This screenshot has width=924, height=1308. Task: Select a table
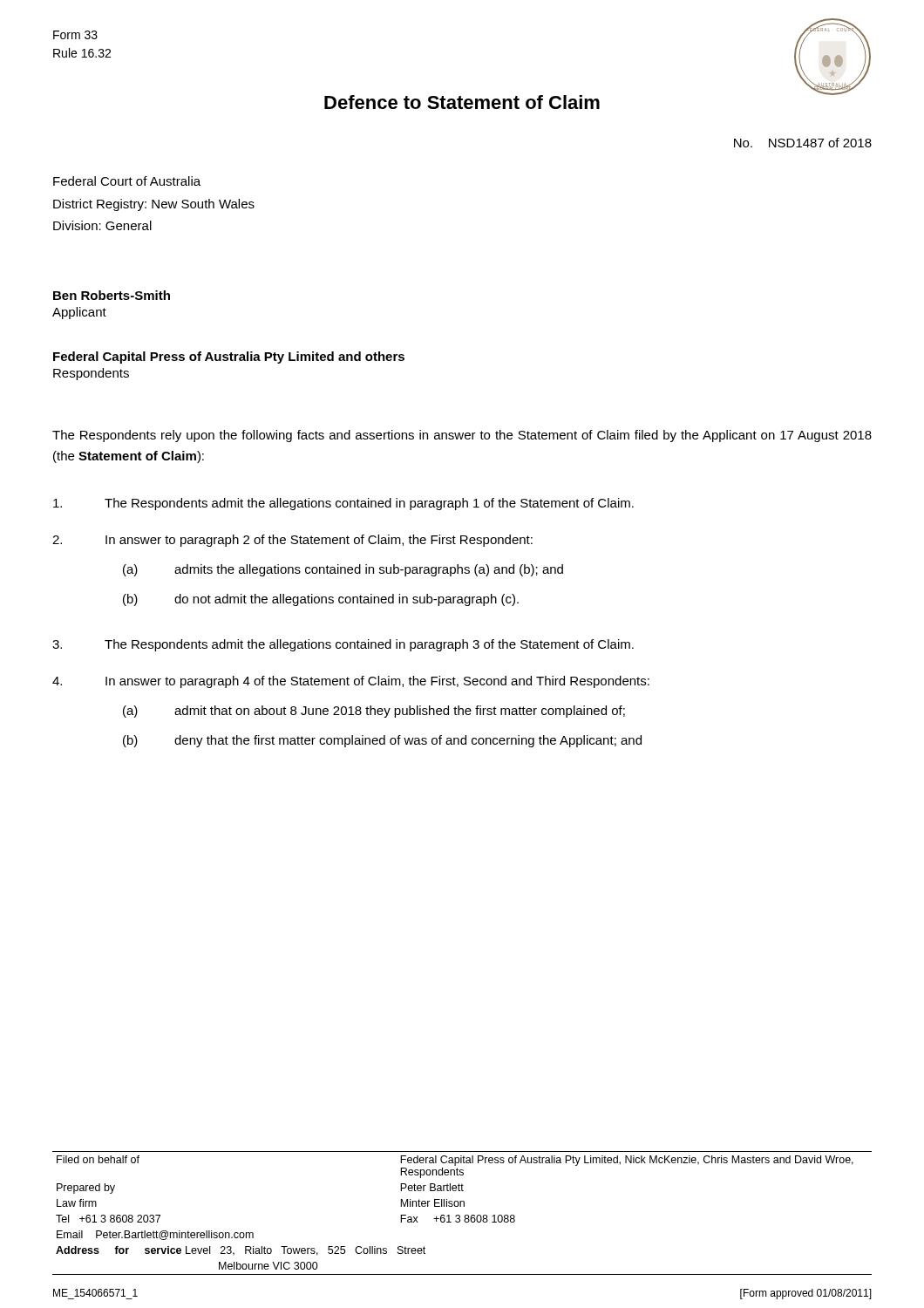(x=462, y=1213)
